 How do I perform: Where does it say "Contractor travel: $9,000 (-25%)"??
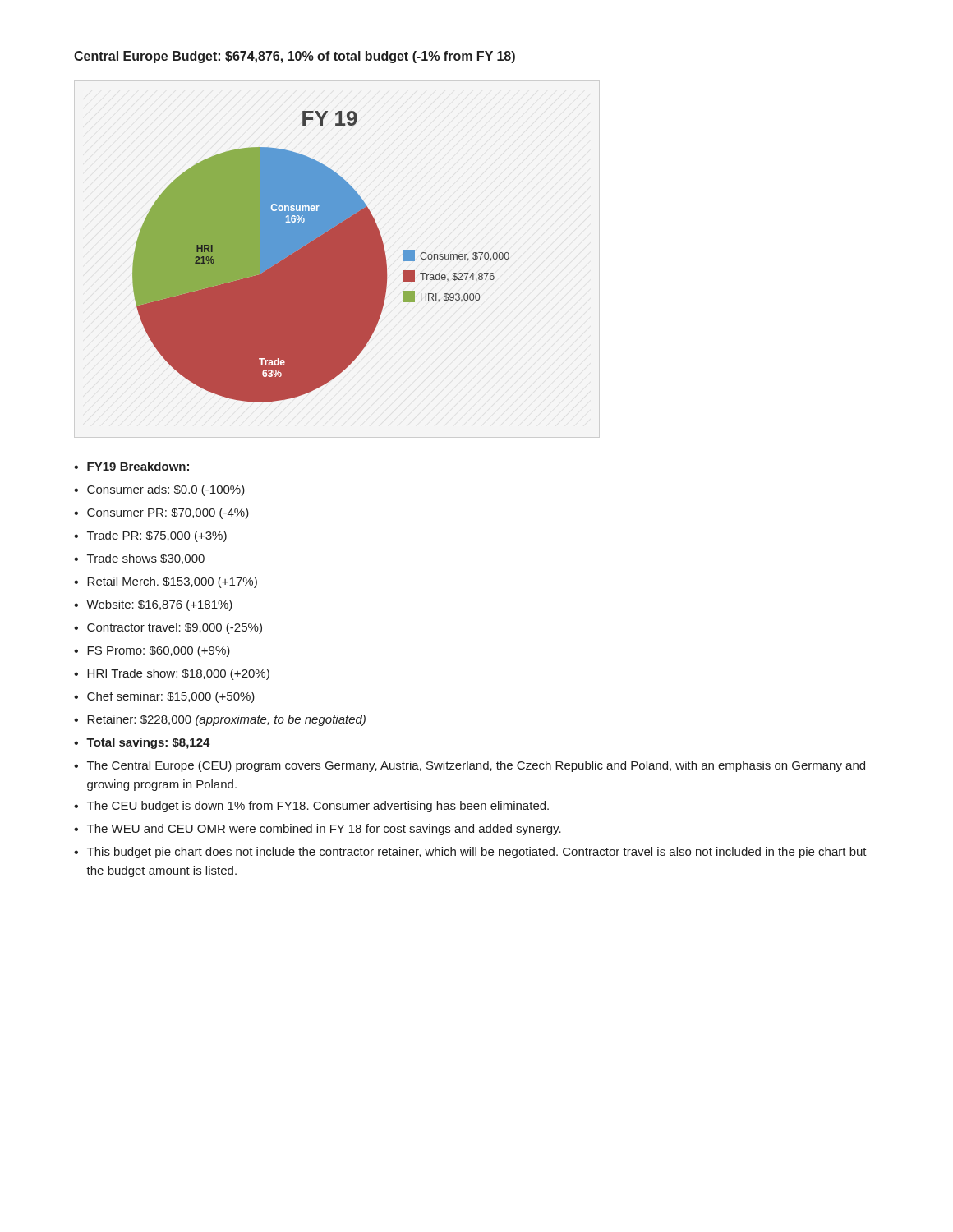168,628
